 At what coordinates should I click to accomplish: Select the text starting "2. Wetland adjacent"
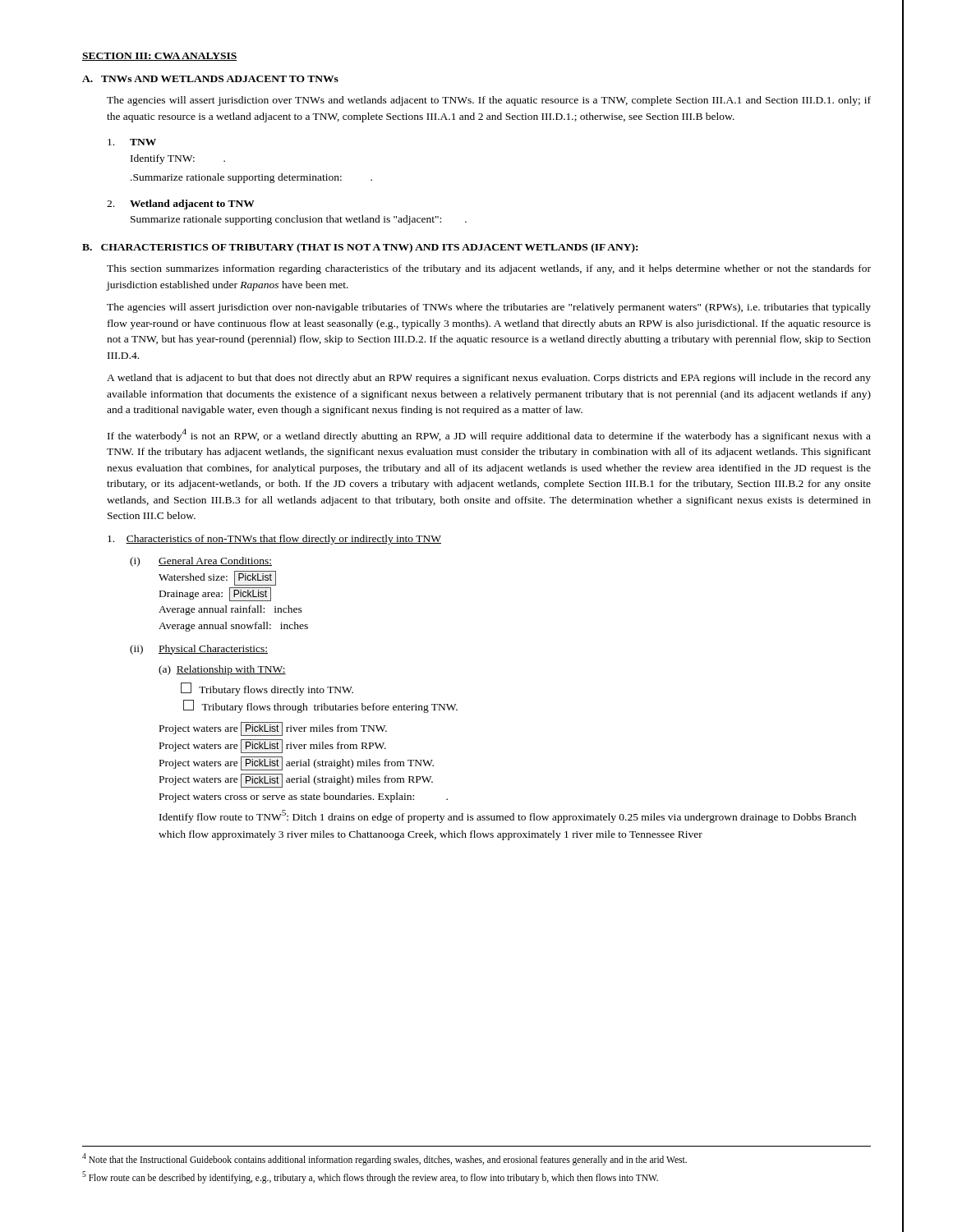coord(181,205)
